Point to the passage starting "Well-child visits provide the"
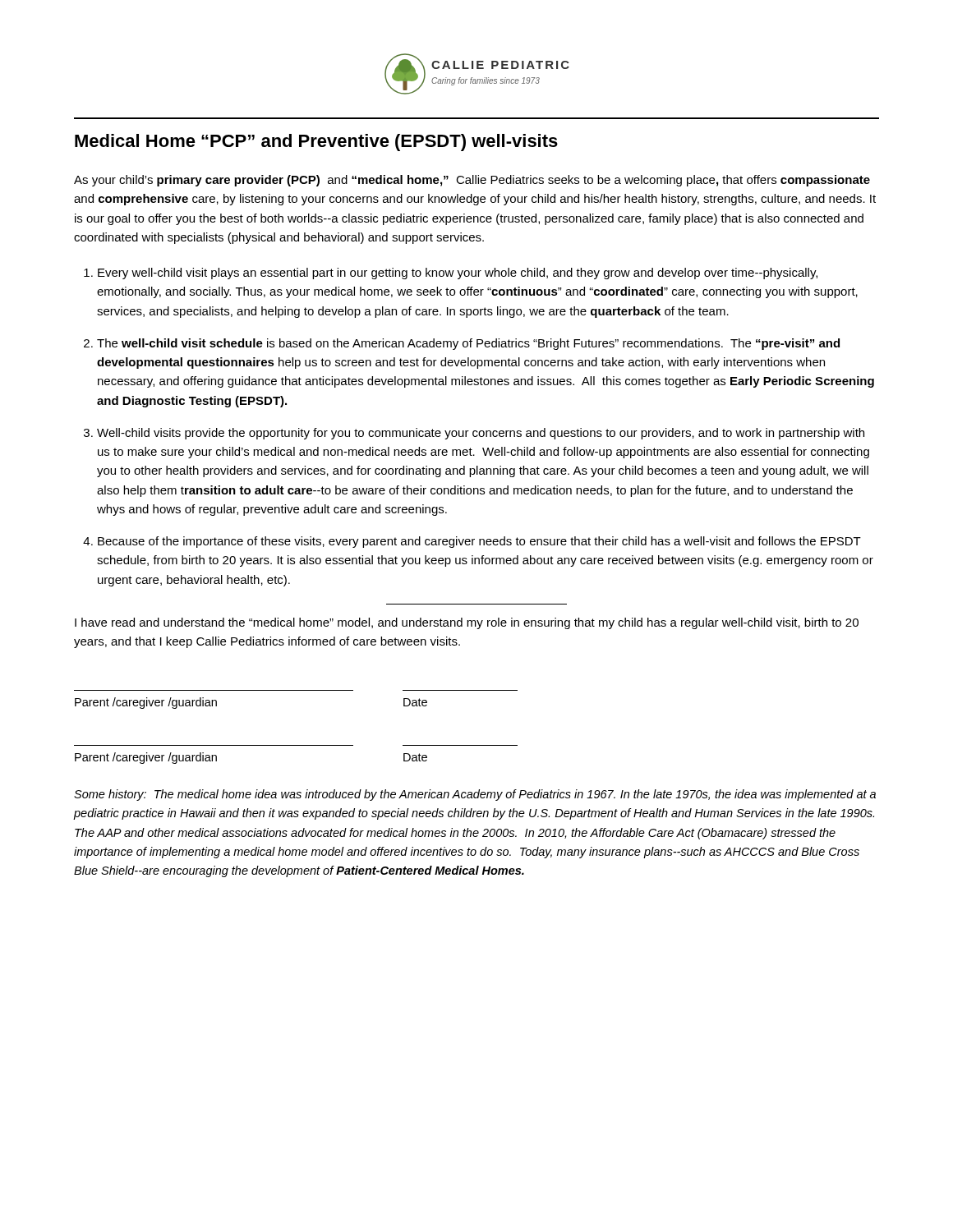Image resolution: width=953 pixels, height=1232 pixels. click(x=483, y=470)
